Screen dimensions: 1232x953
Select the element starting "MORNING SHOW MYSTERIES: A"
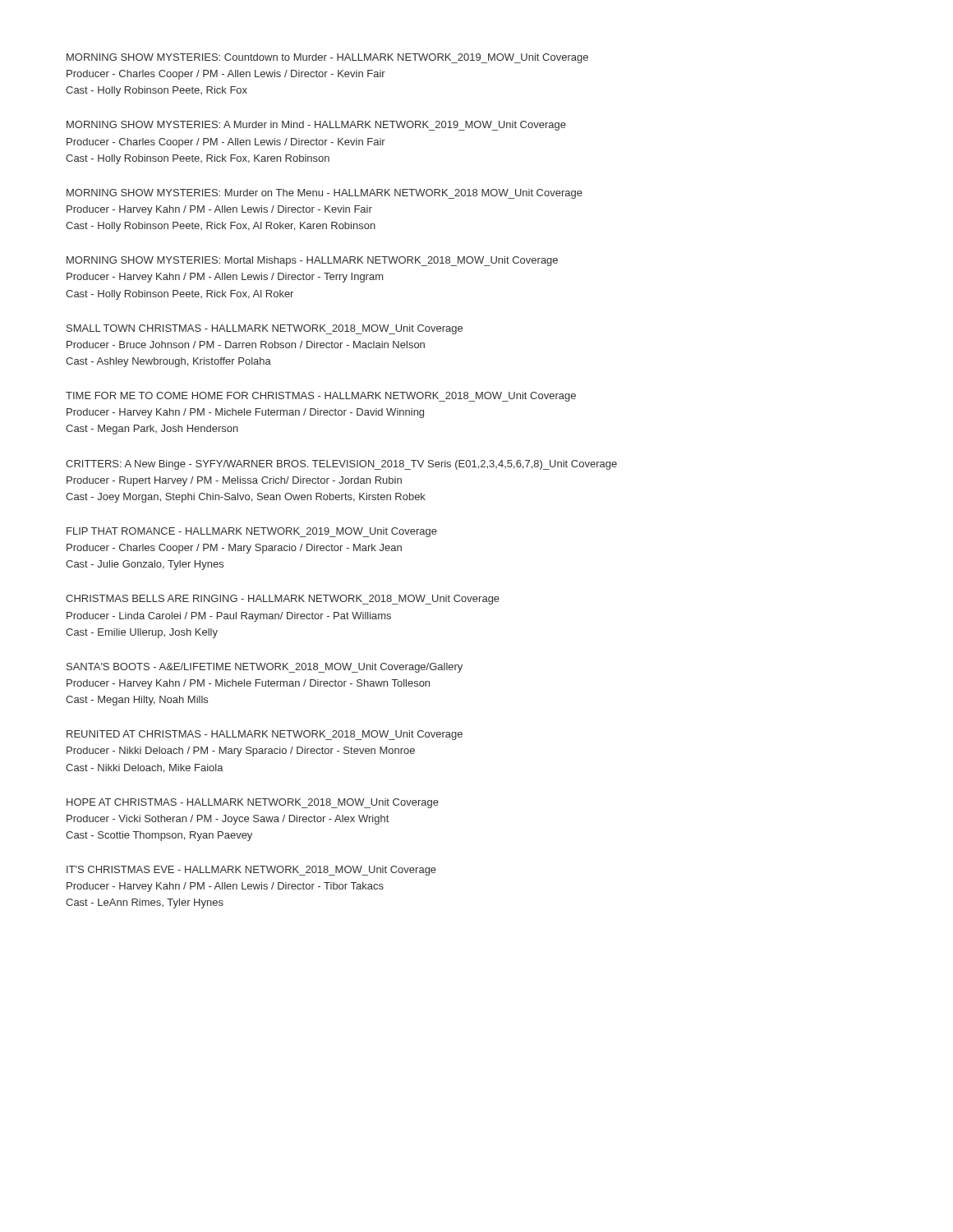[316, 126]
